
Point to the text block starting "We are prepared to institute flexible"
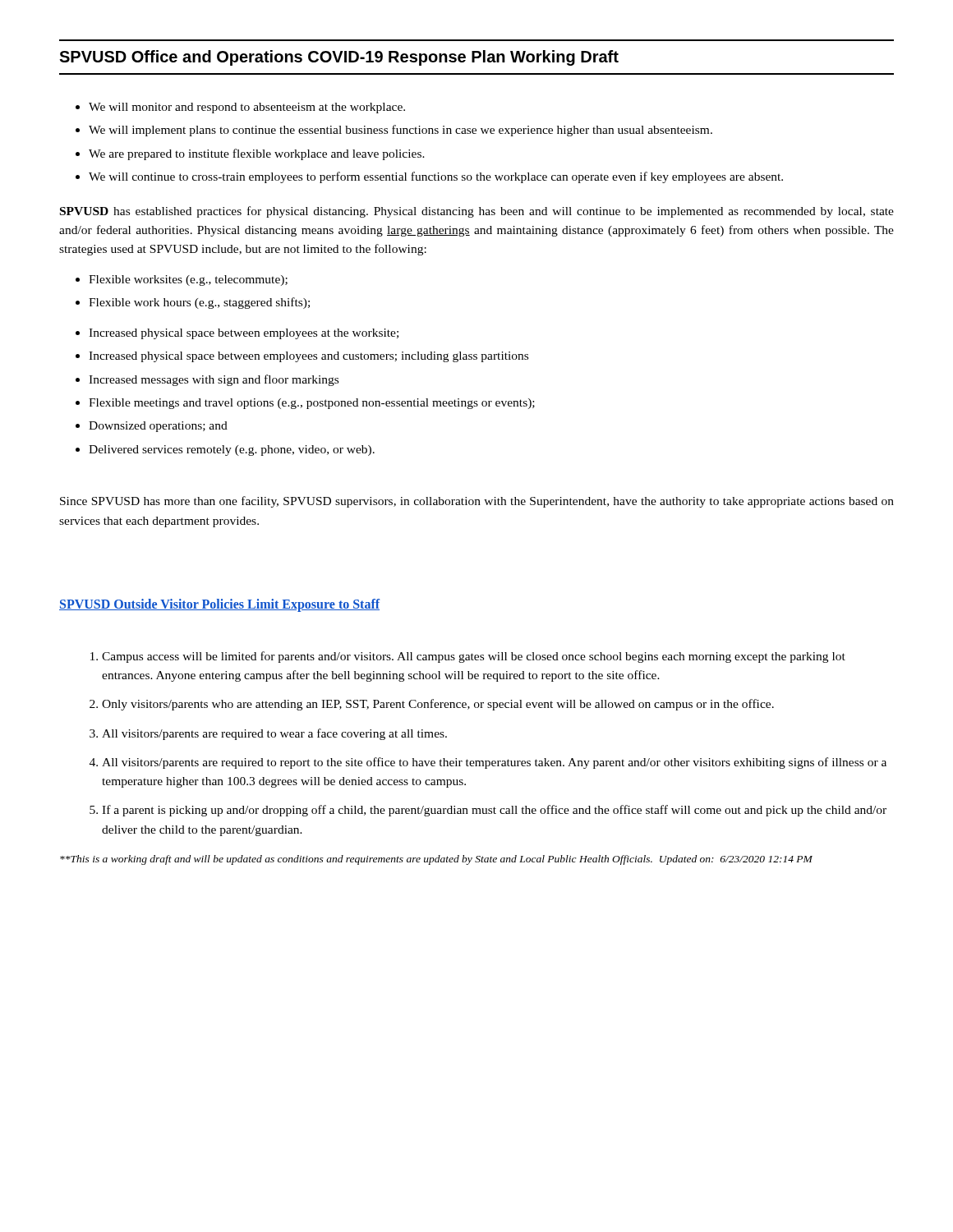click(250, 154)
